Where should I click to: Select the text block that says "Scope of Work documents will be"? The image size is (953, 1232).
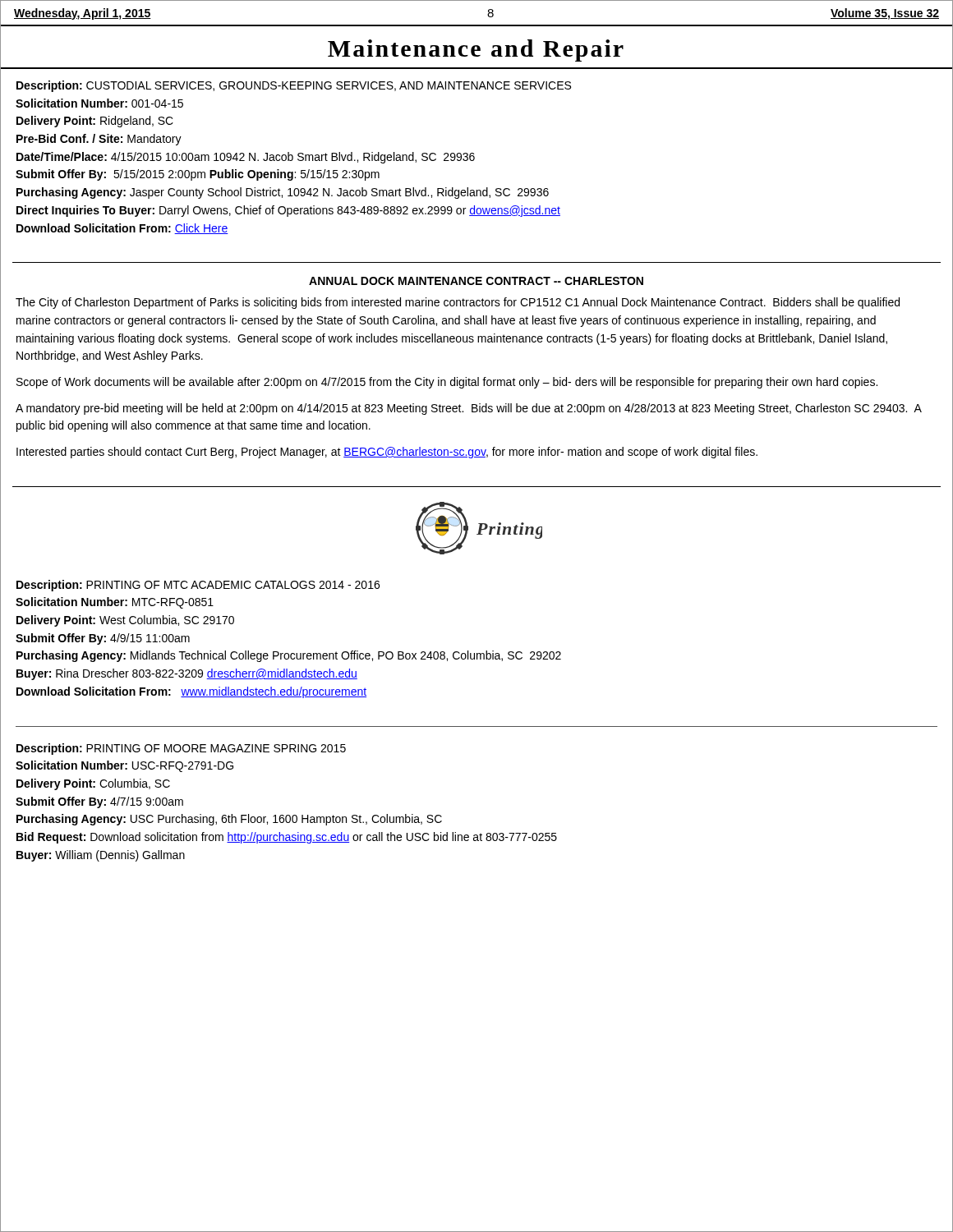(447, 382)
